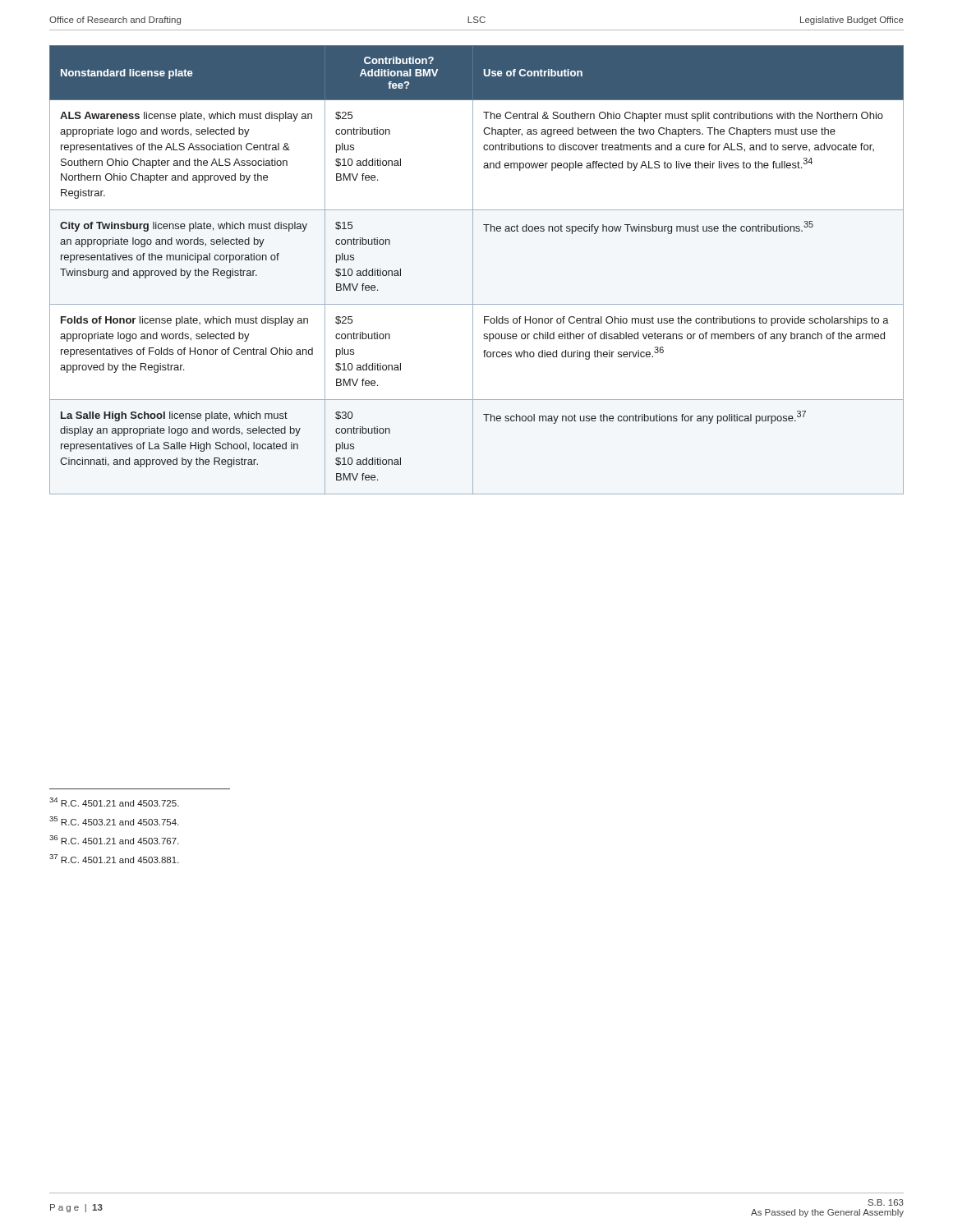Point to the text block starting "34 R.C. 4501.21 and 4503.725."
The height and width of the screenshot is (1232, 953).
114,802
